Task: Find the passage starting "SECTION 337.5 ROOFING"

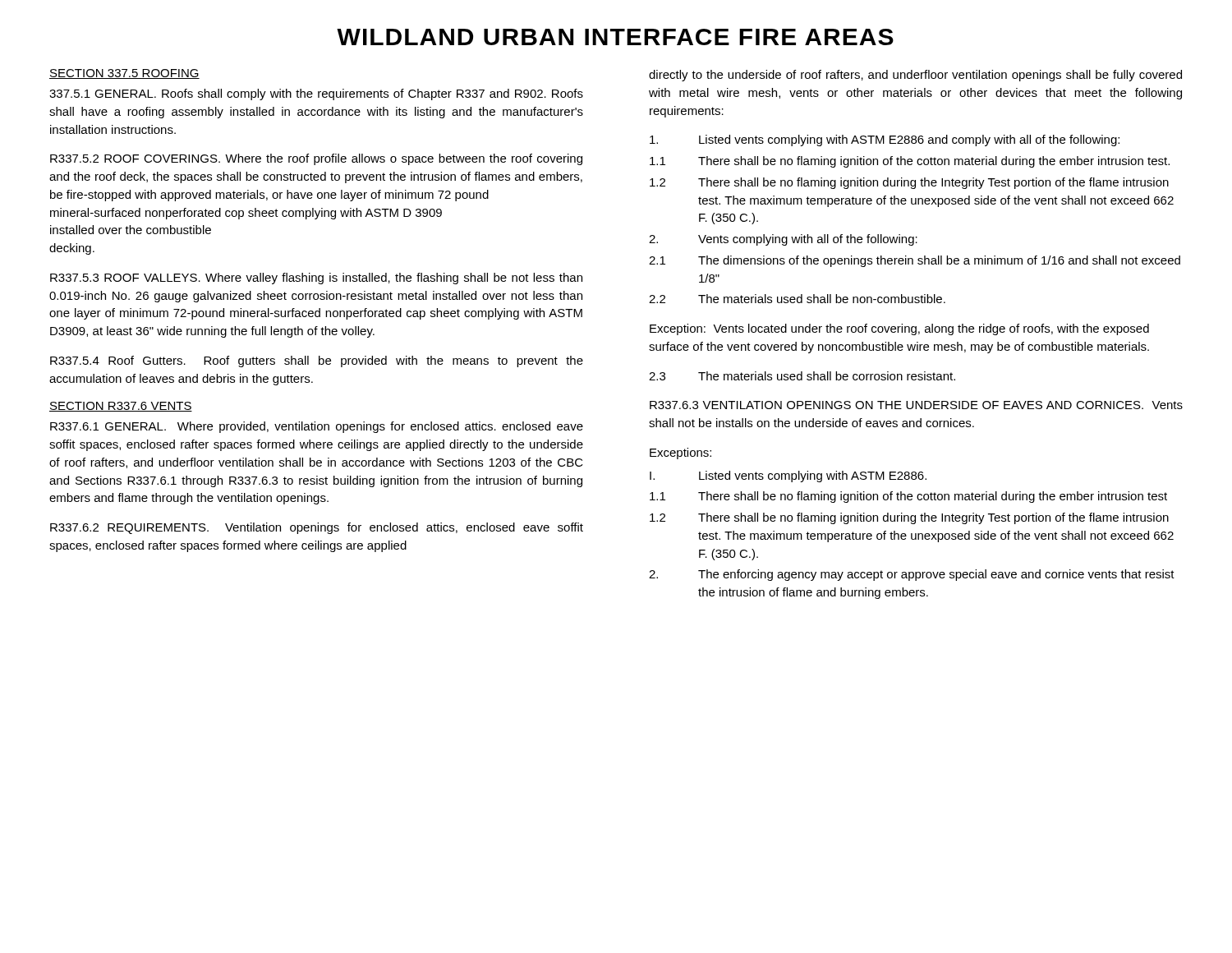Action: [124, 73]
